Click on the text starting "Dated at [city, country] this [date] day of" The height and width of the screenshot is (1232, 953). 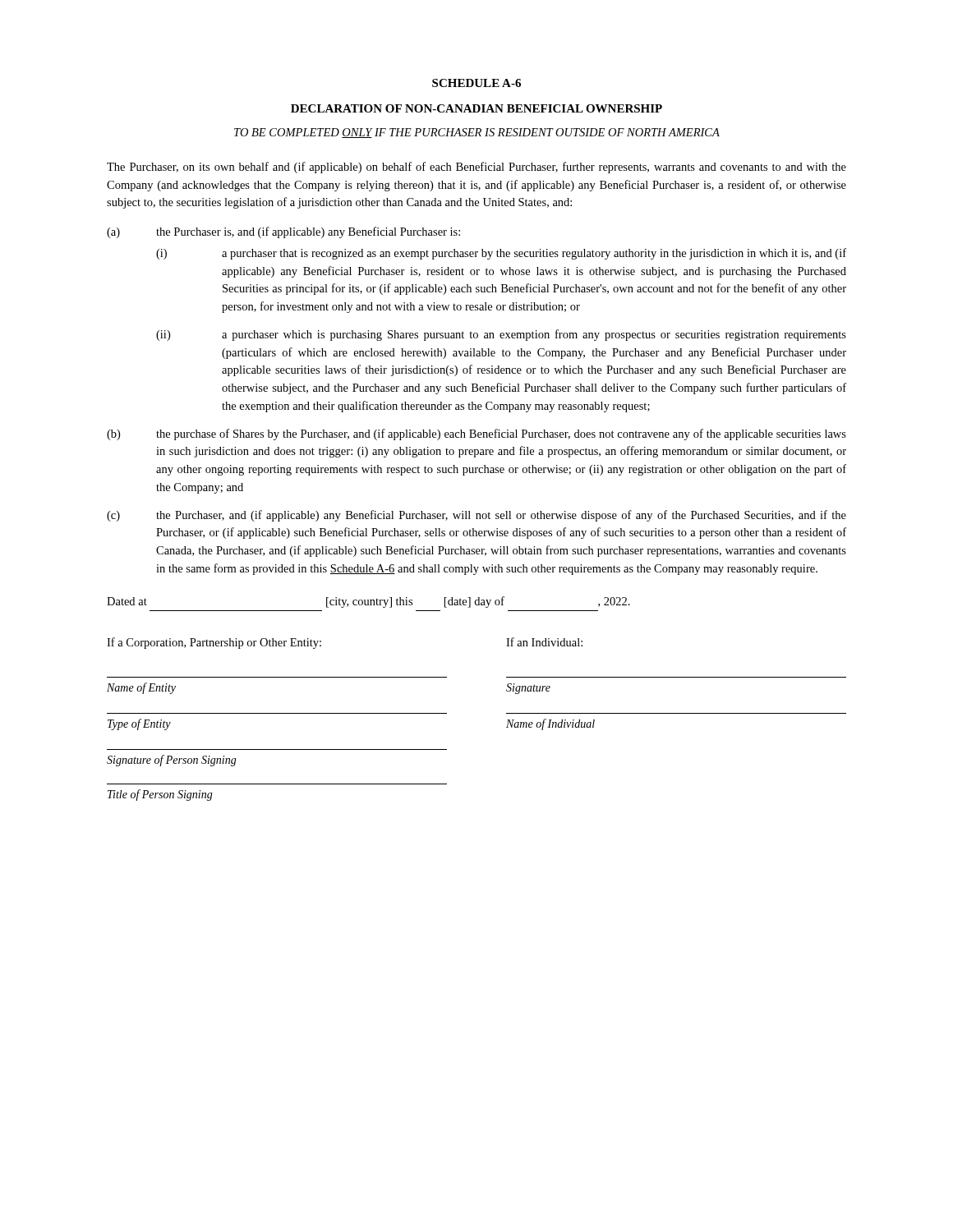pos(369,602)
